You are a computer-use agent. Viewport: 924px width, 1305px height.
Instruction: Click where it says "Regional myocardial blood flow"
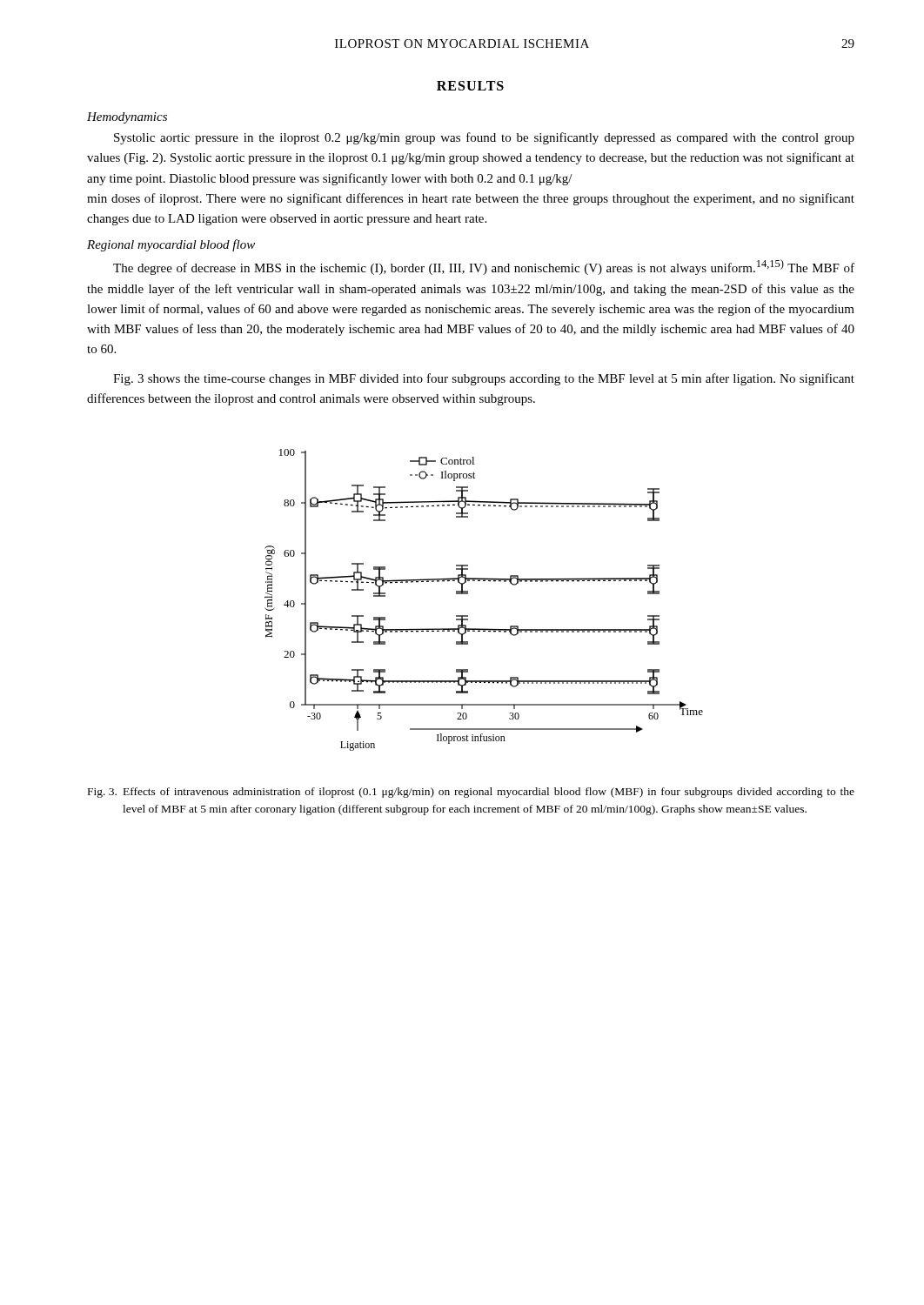(x=171, y=245)
